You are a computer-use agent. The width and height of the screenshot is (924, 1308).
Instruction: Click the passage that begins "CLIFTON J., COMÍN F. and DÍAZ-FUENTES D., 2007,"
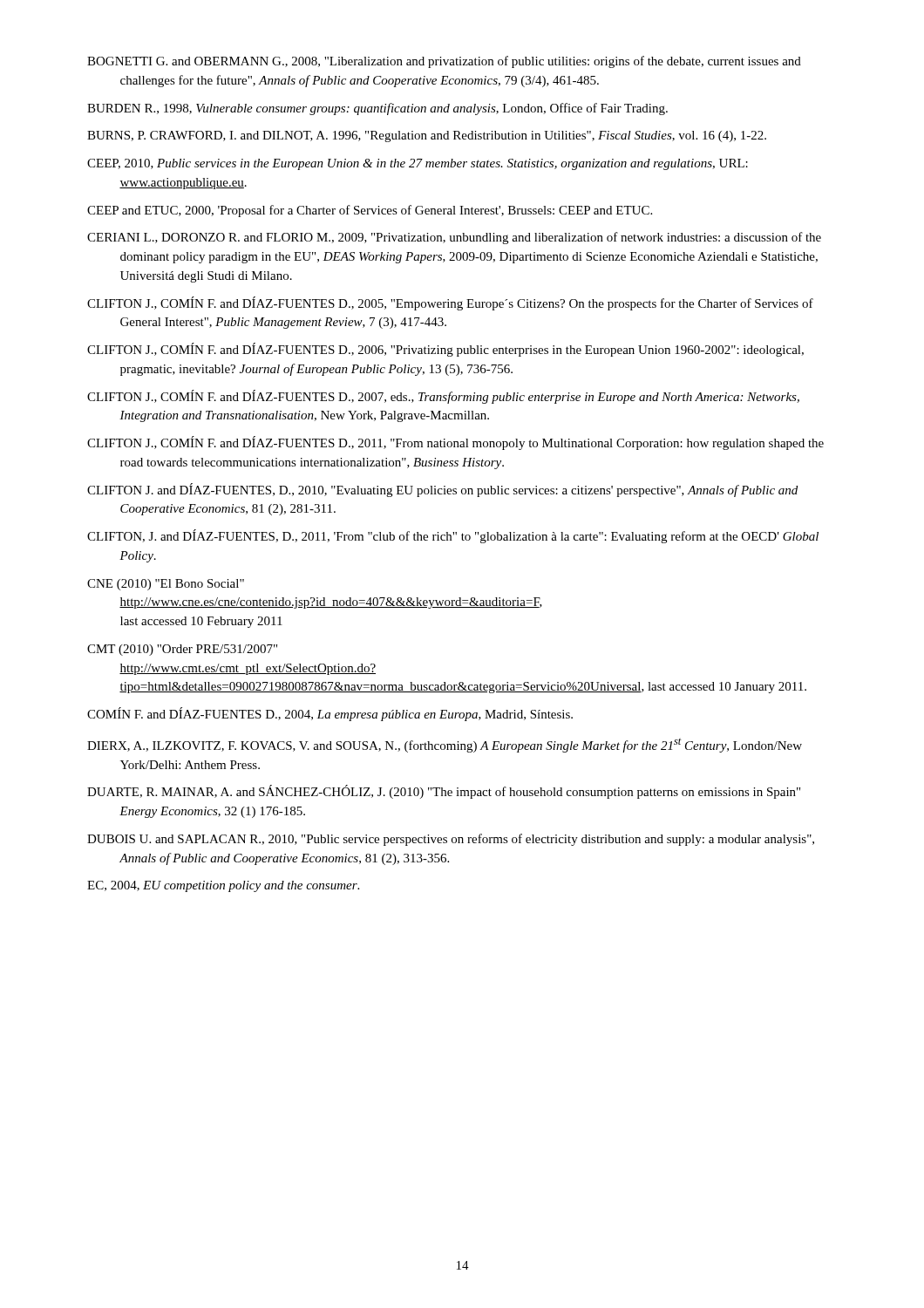[x=444, y=406]
